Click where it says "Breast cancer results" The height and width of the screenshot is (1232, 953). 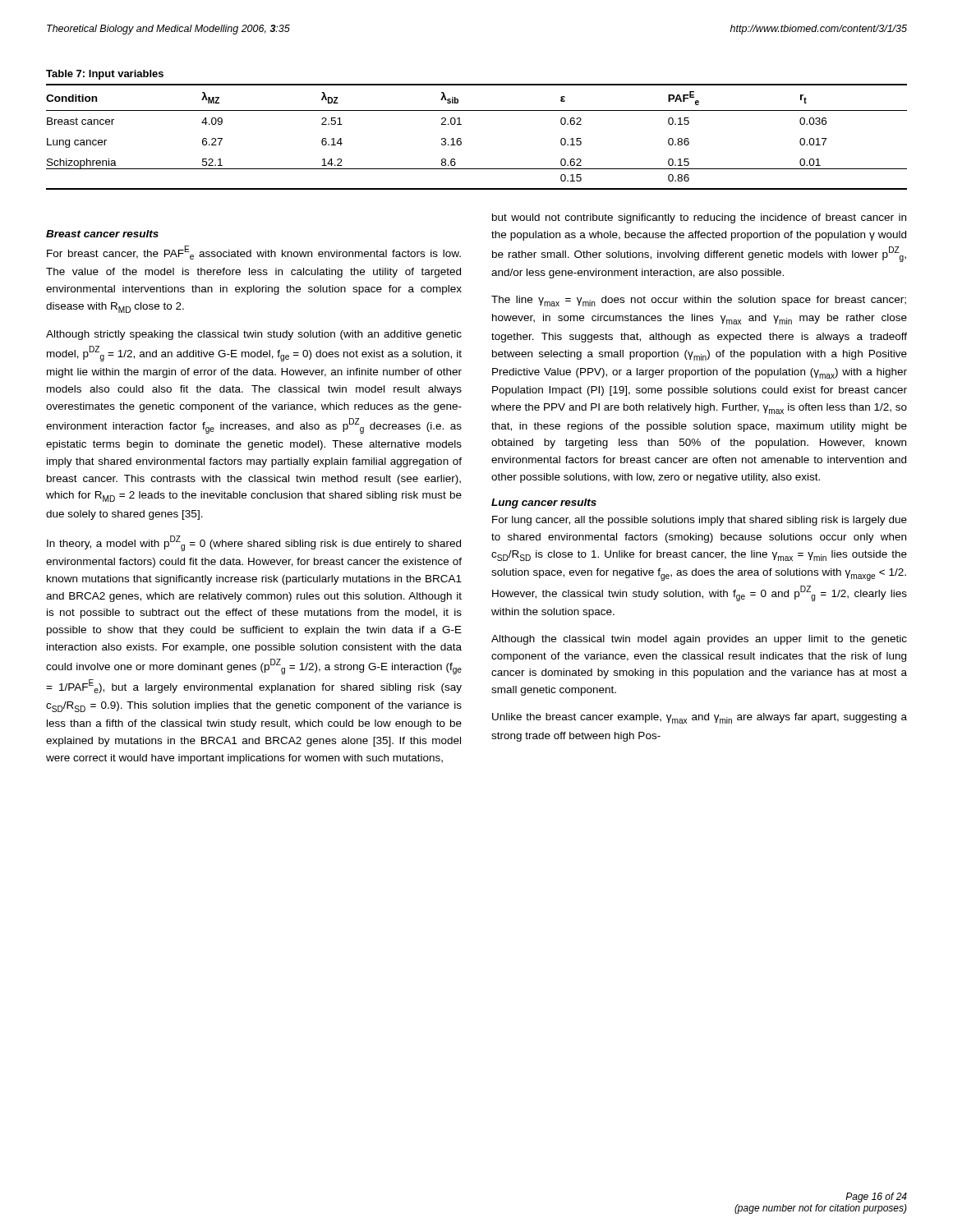coord(102,234)
